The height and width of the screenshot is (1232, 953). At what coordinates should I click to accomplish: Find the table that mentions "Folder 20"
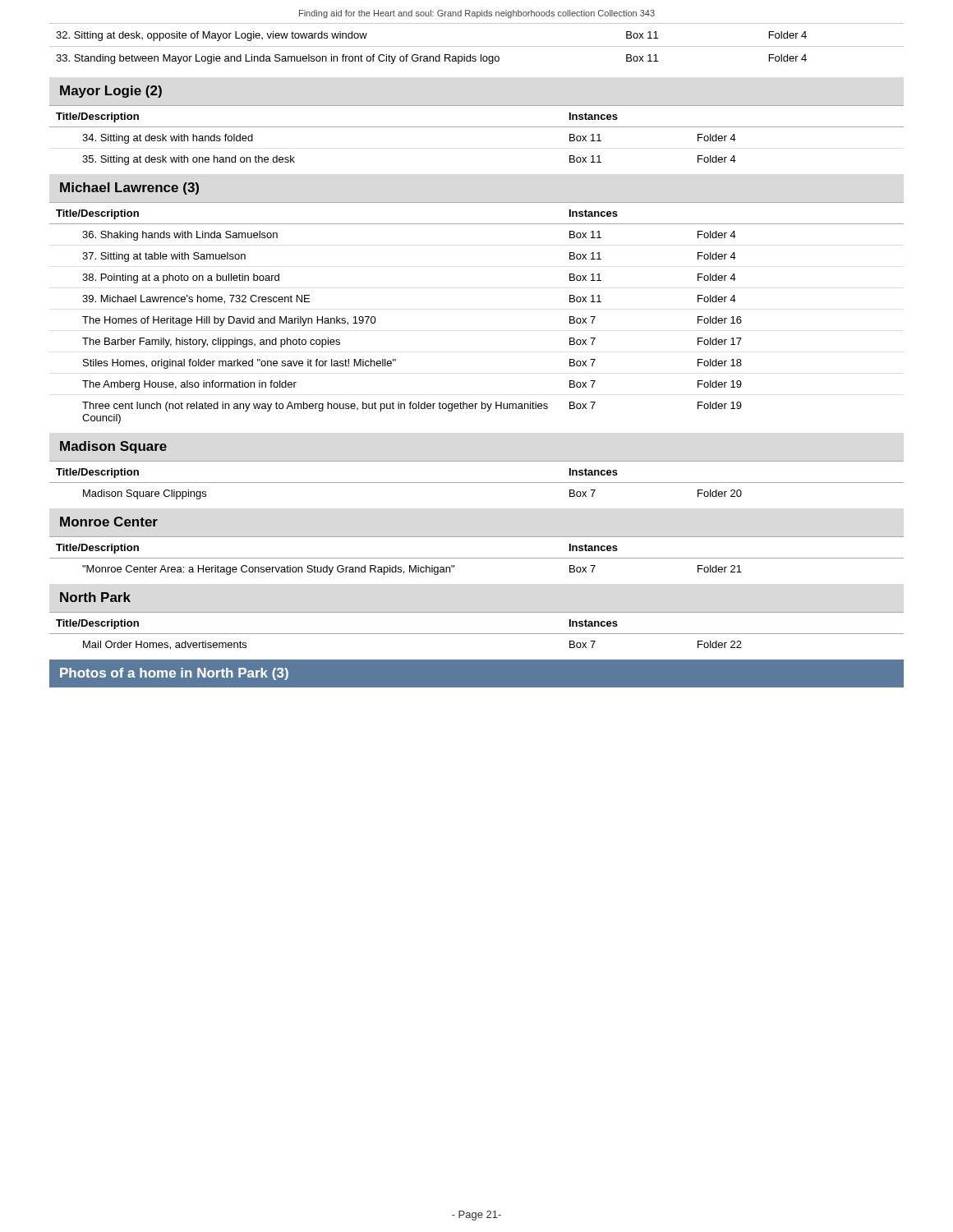click(x=476, y=482)
